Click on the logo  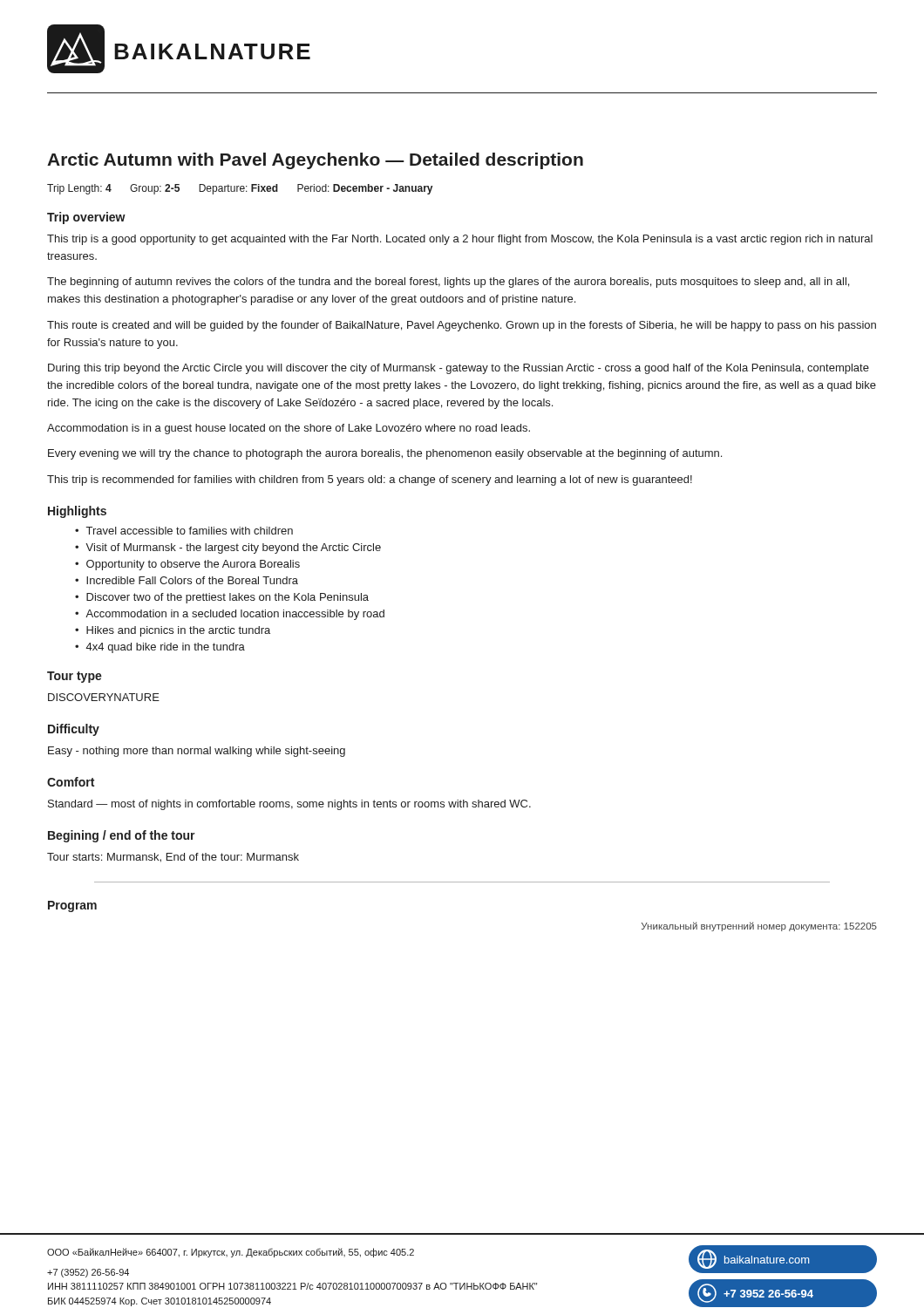462,46
